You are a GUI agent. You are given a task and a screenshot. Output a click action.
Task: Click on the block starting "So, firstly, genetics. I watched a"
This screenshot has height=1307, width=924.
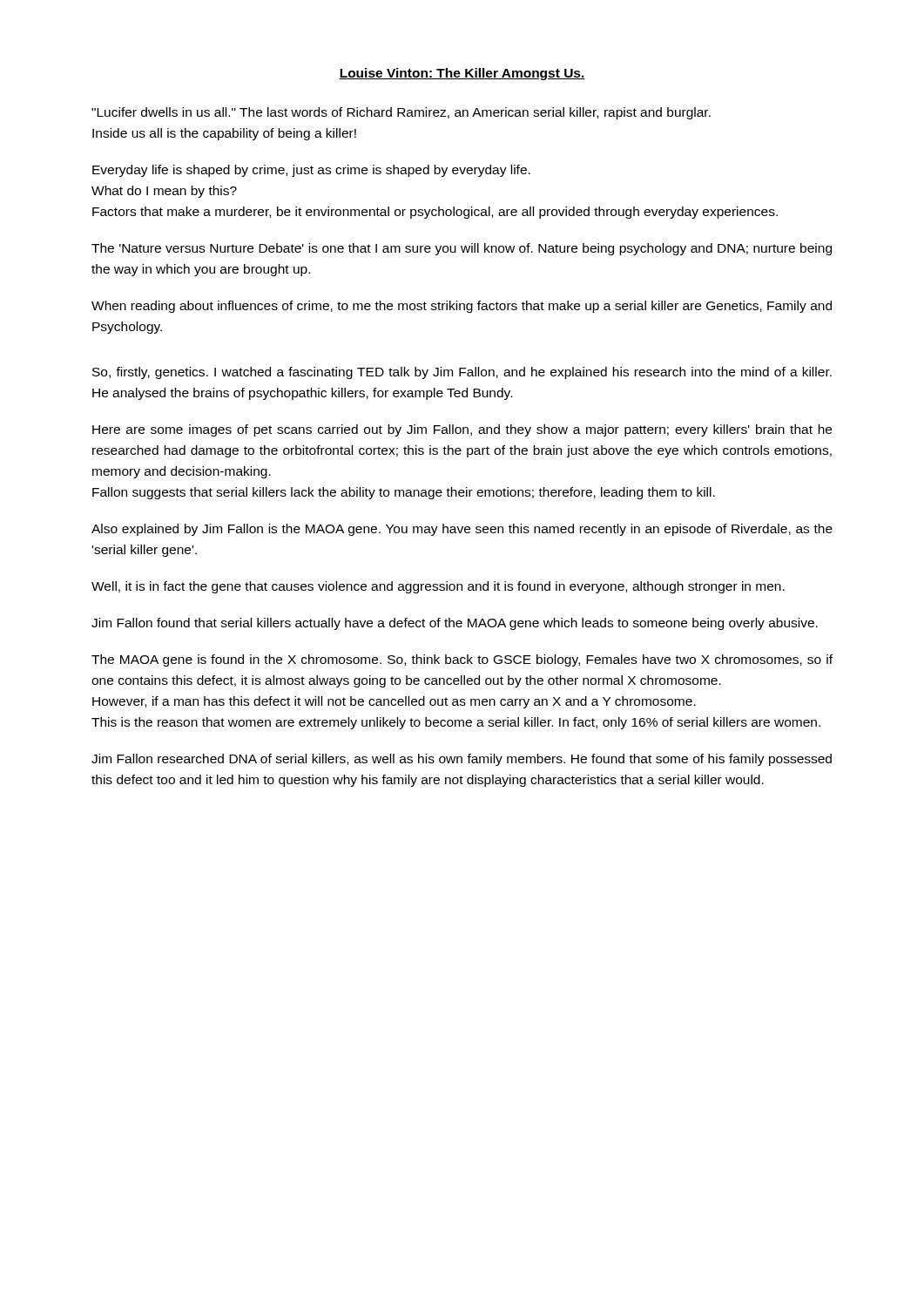point(462,382)
